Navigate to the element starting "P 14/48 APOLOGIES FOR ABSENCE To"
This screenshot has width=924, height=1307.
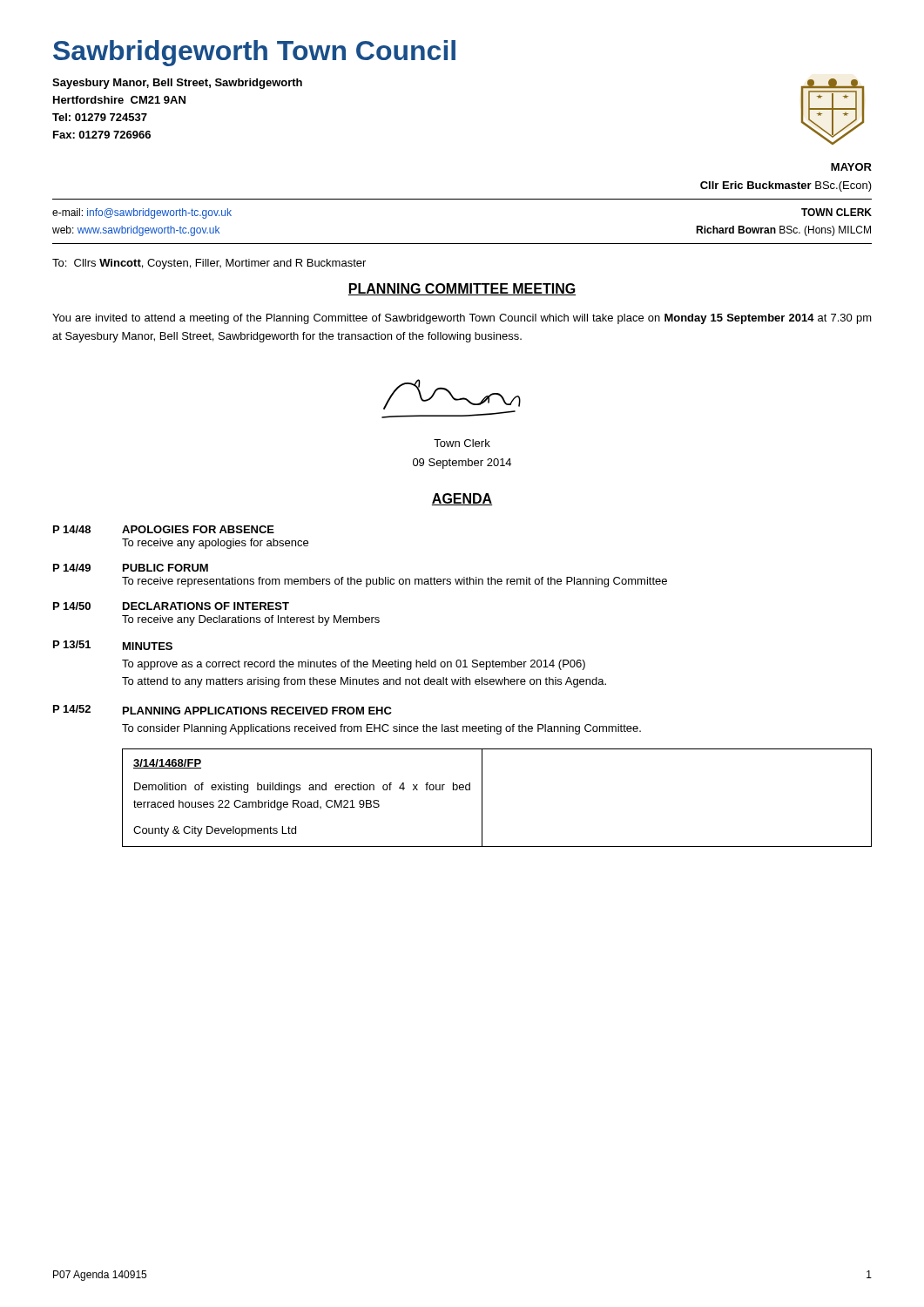pyautogui.click(x=164, y=529)
